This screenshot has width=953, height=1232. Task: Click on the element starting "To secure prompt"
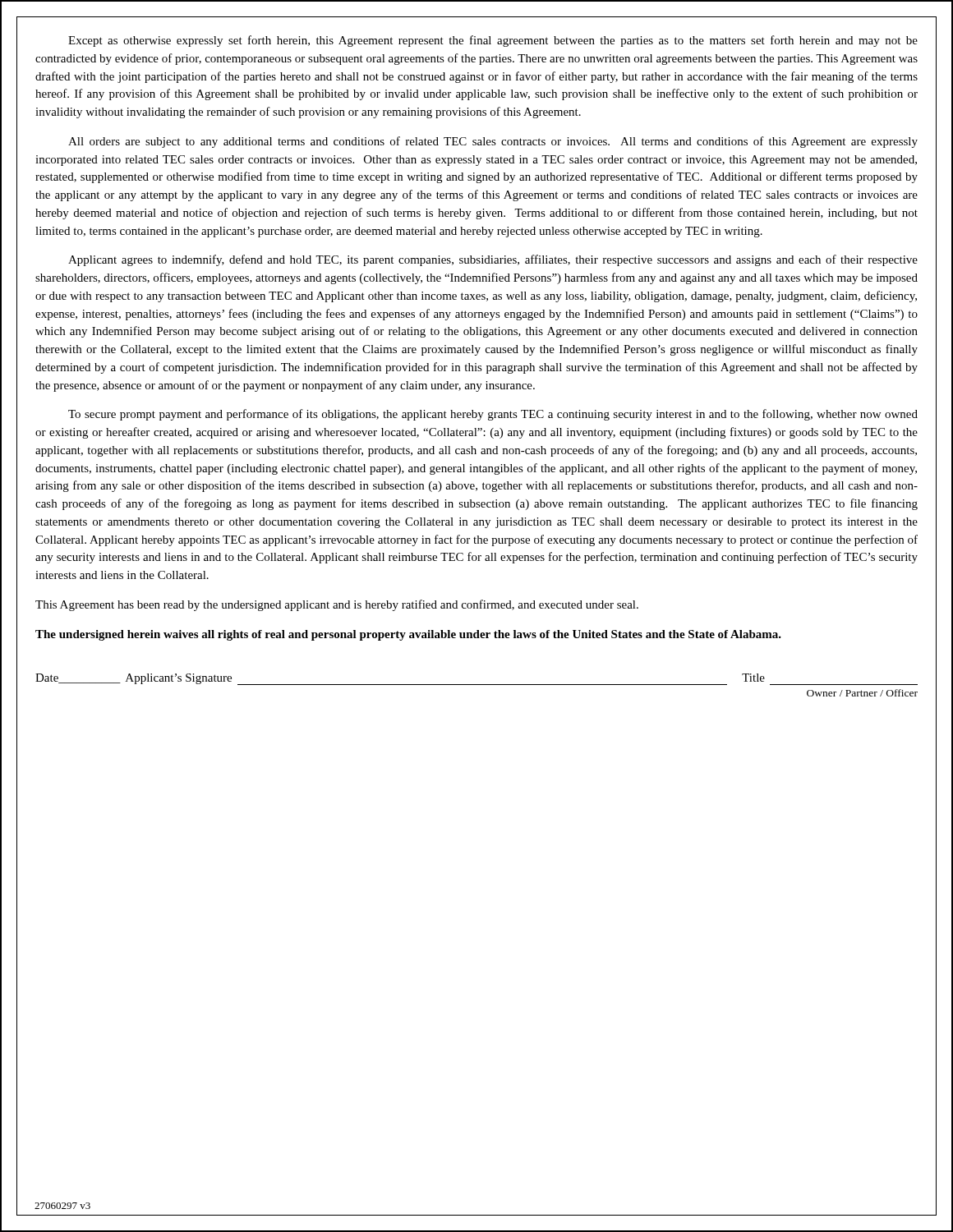click(x=476, y=495)
